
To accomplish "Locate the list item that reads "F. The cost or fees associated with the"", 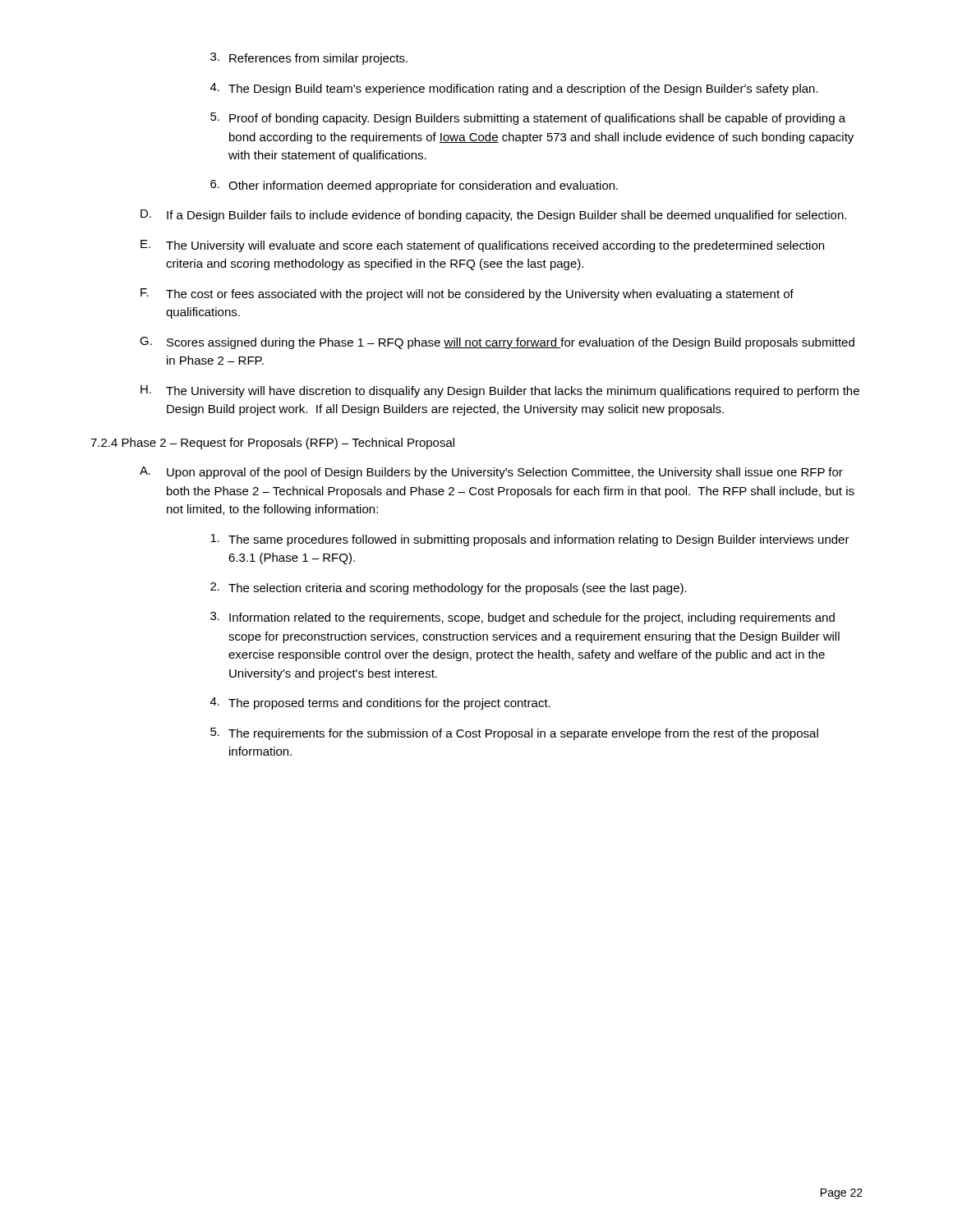I will [501, 303].
